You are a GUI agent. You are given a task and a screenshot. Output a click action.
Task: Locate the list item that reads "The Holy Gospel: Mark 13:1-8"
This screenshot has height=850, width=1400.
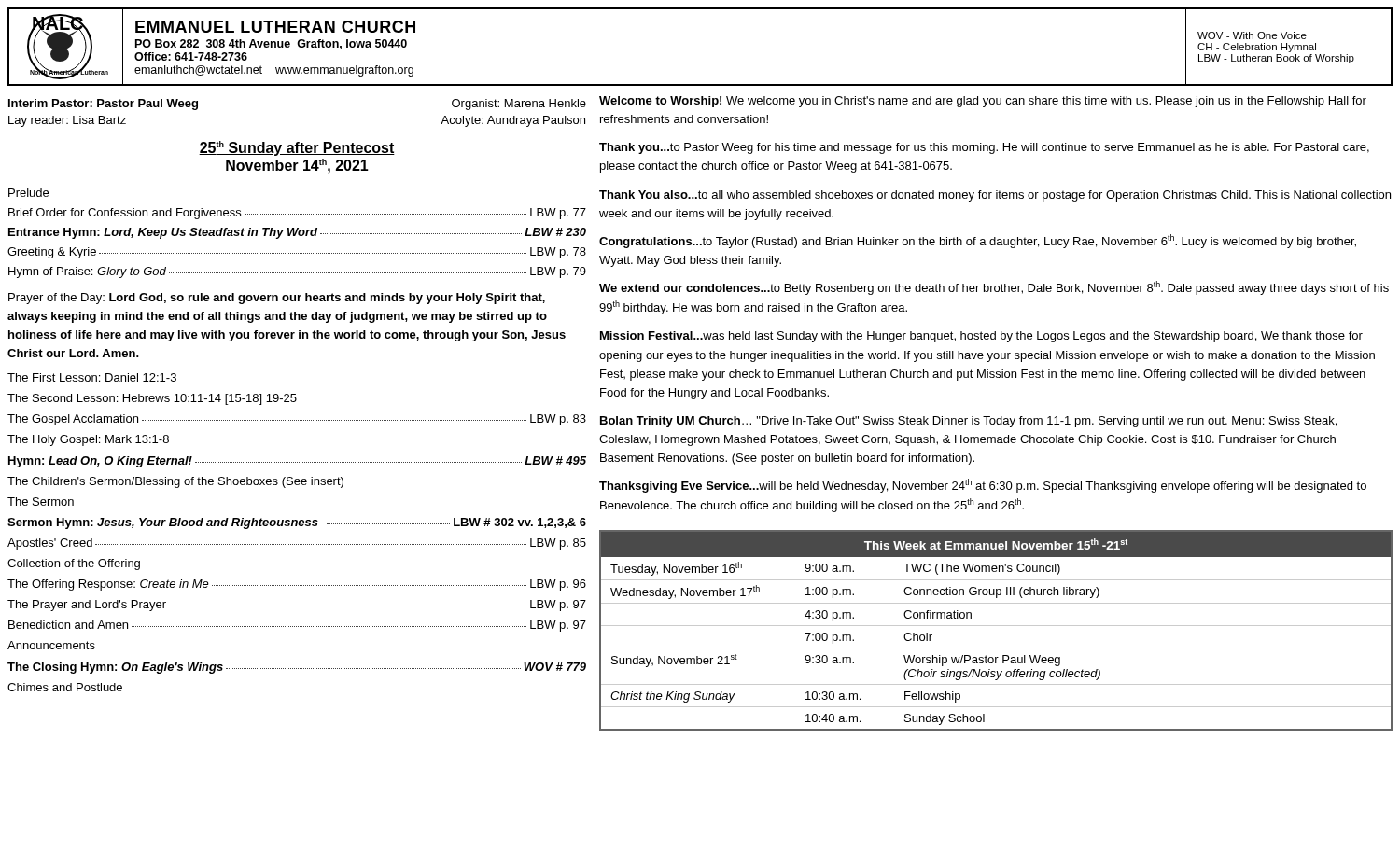coord(88,439)
